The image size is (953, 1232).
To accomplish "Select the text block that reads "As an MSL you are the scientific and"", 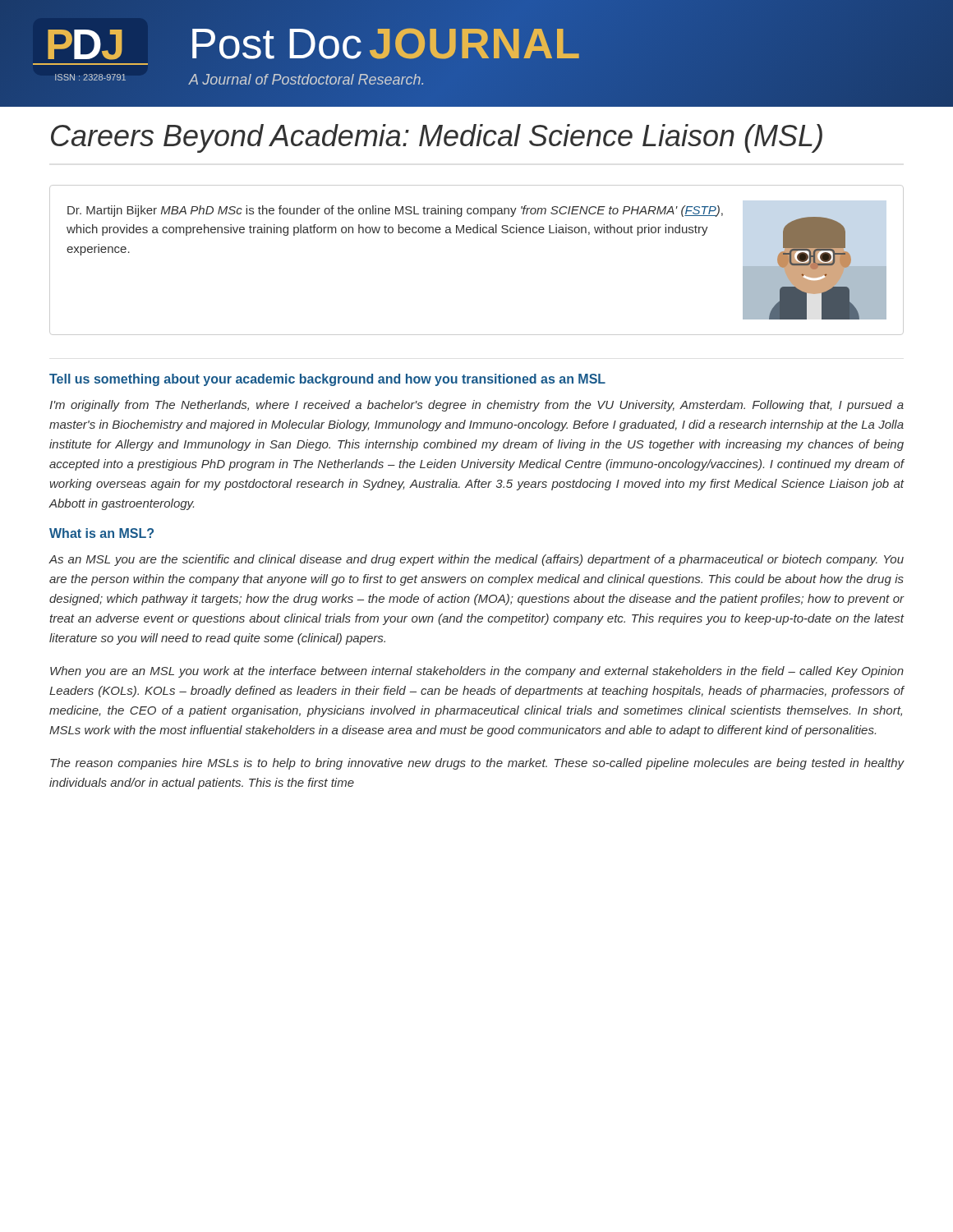I will pyautogui.click(x=476, y=599).
